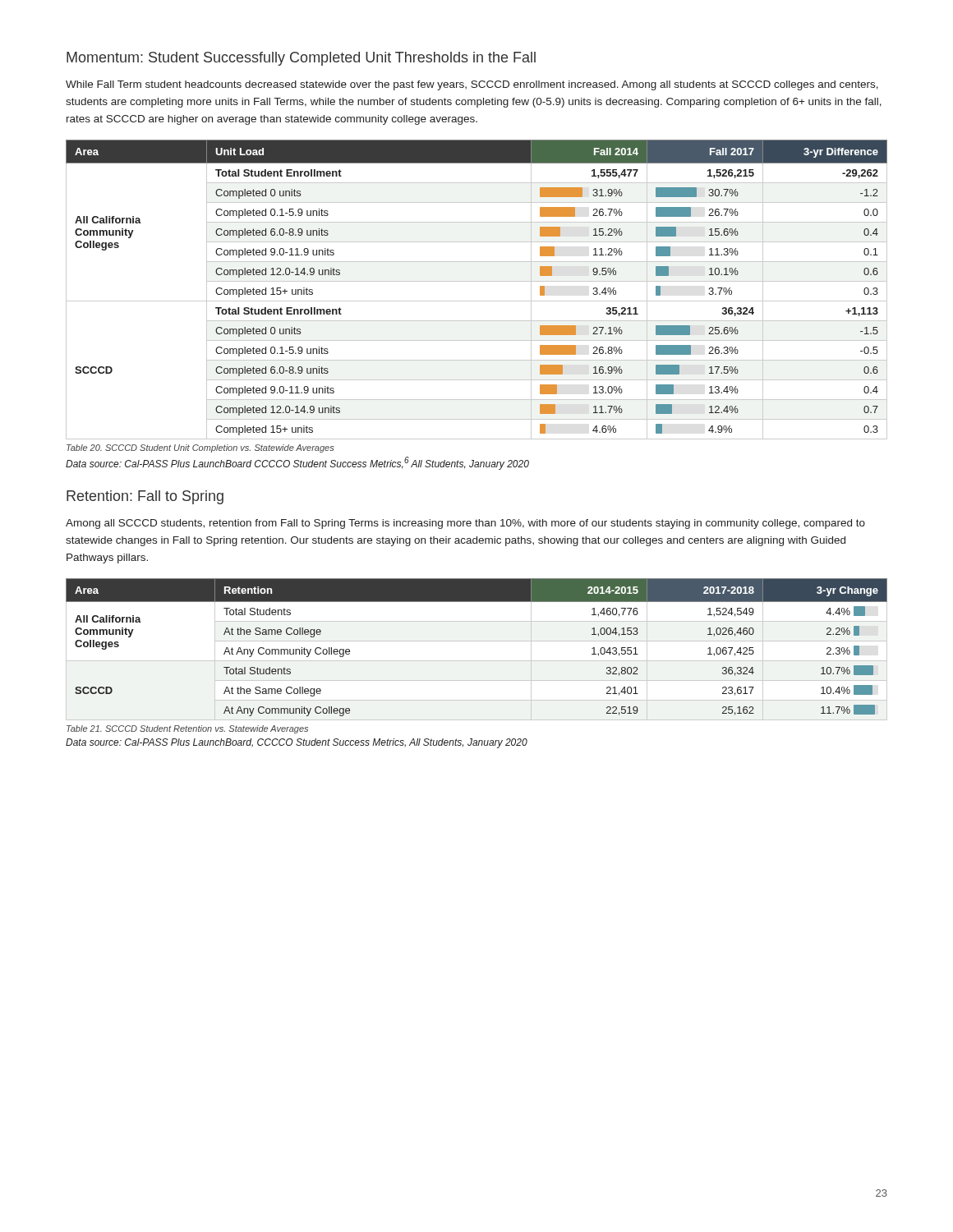Locate the block of text that opens with "Among all SCCCD students, retention from Fall to"
Screen dimensions: 1232x953
(x=465, y=540)
